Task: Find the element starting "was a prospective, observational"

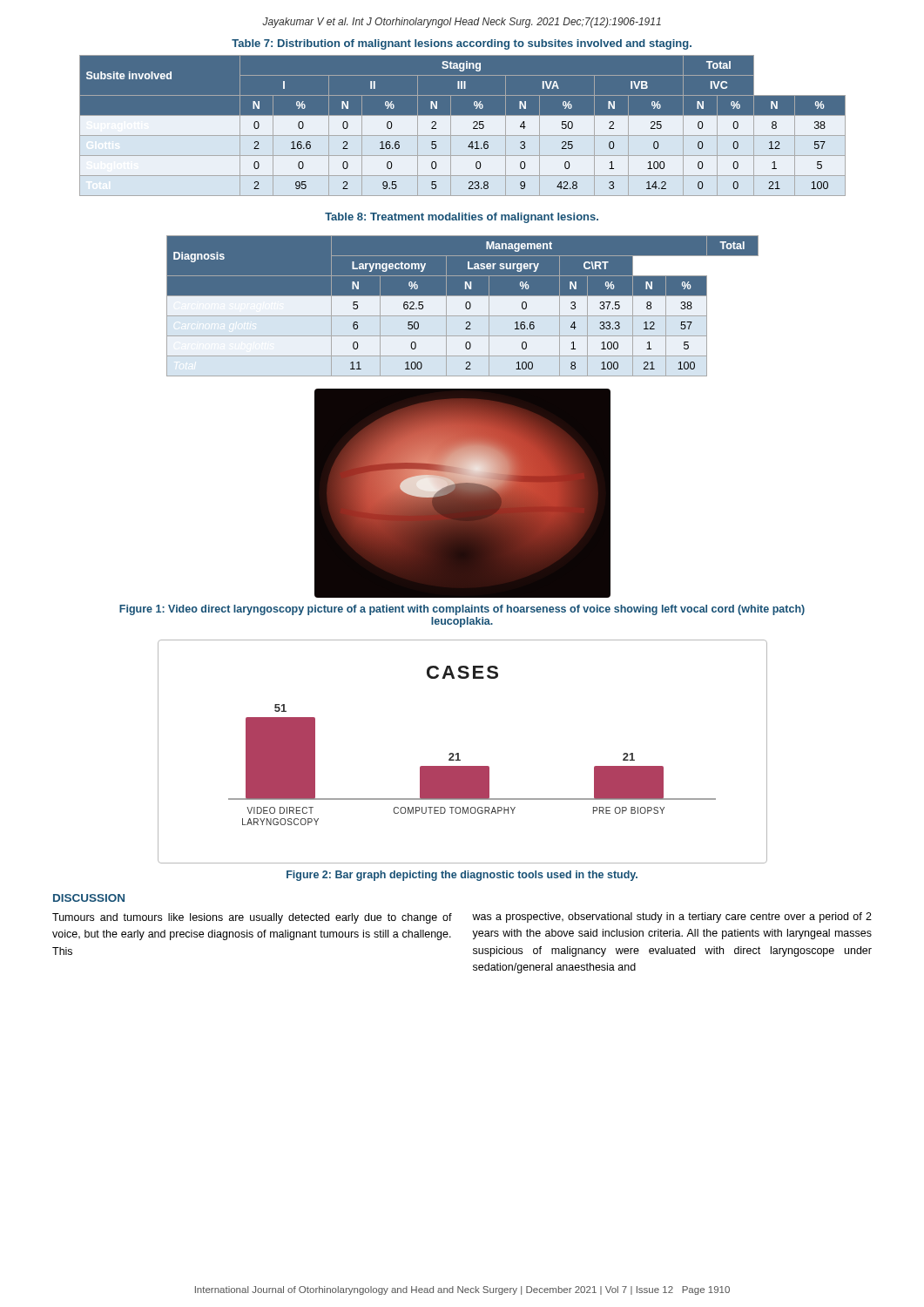Action: [x=672, y=942]
